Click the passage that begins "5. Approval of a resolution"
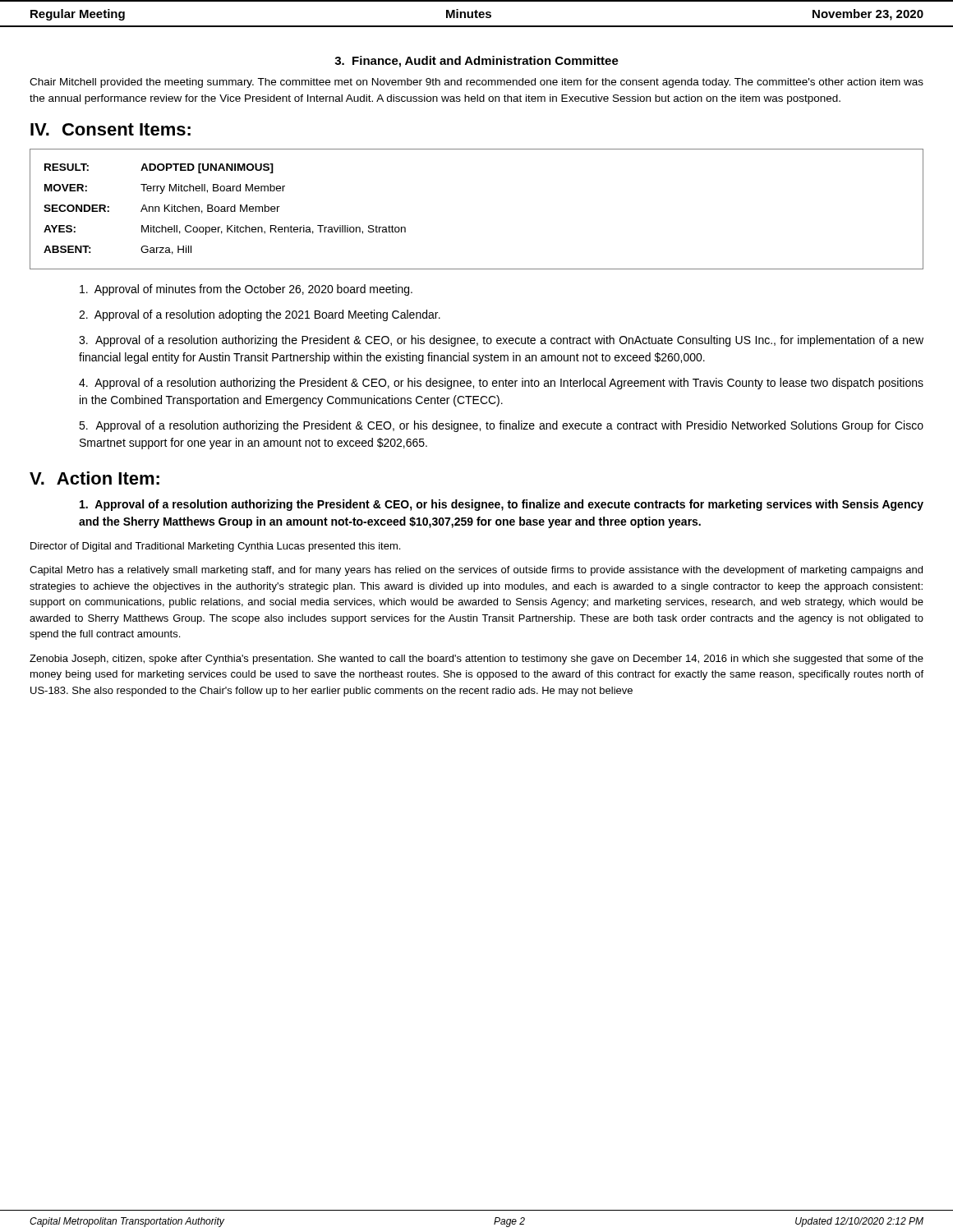This screenshot has width=953, height=1232. pos(501,434)
